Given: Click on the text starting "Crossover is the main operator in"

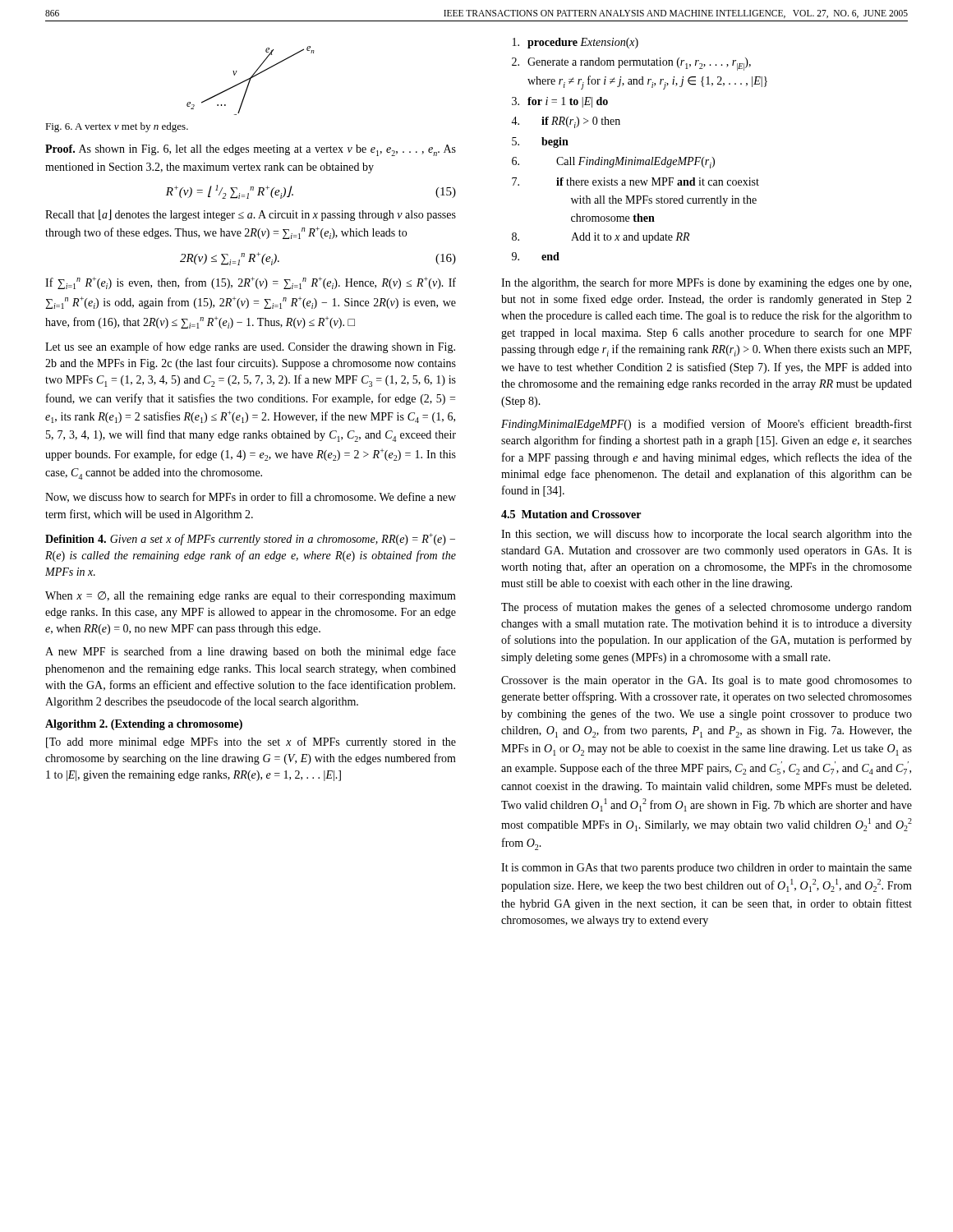Looking at the screenshot, I should pyautogui.click(x=707, y=763).
